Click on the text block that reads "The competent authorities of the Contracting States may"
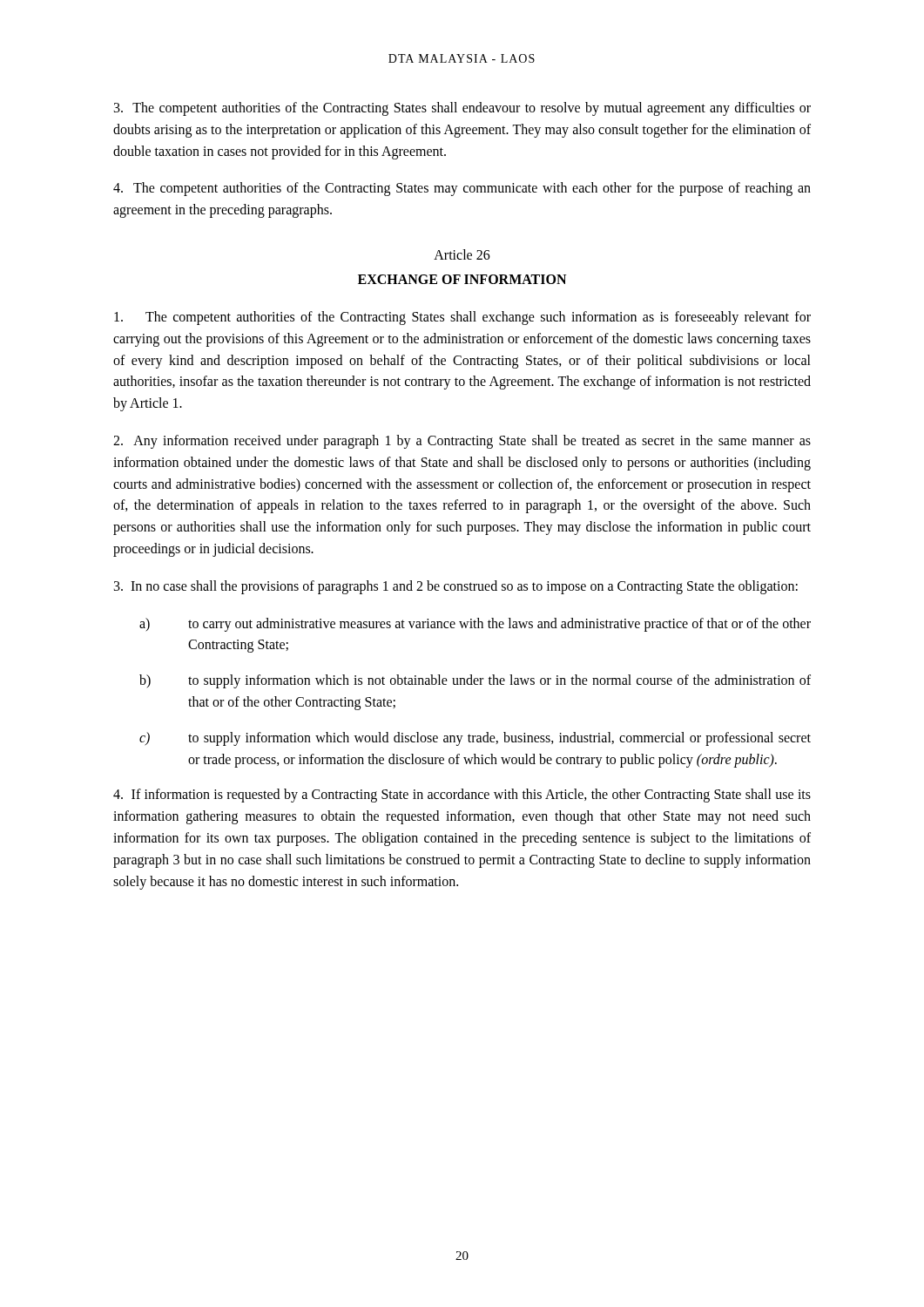This screenshot has width=924, height=1307. point(462,199)
